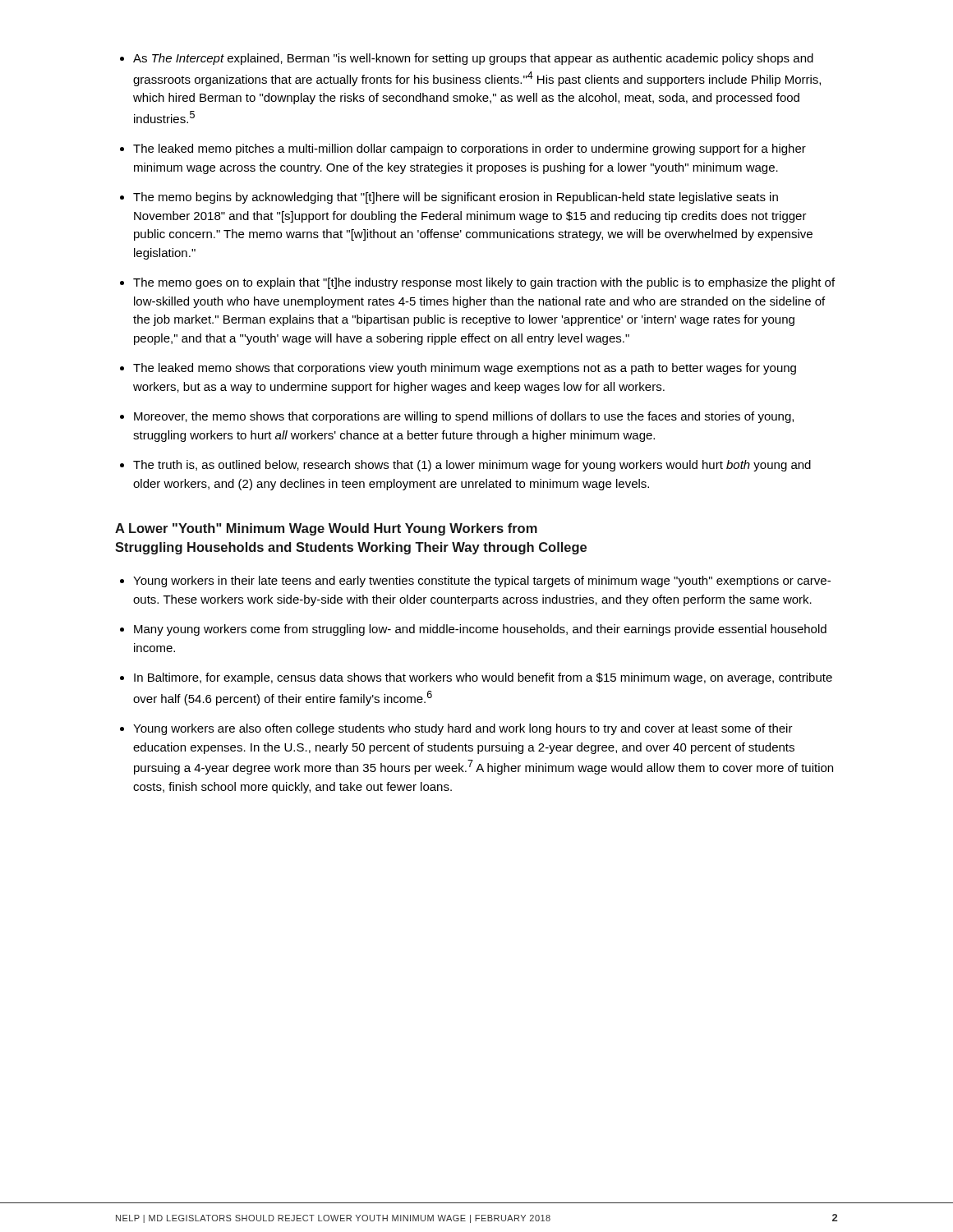Viewport: 953px width, 1232px height.
Task: Click on the list item with the text "The memo goes on to explain that "[t]he"
Action: click(486, 310)
